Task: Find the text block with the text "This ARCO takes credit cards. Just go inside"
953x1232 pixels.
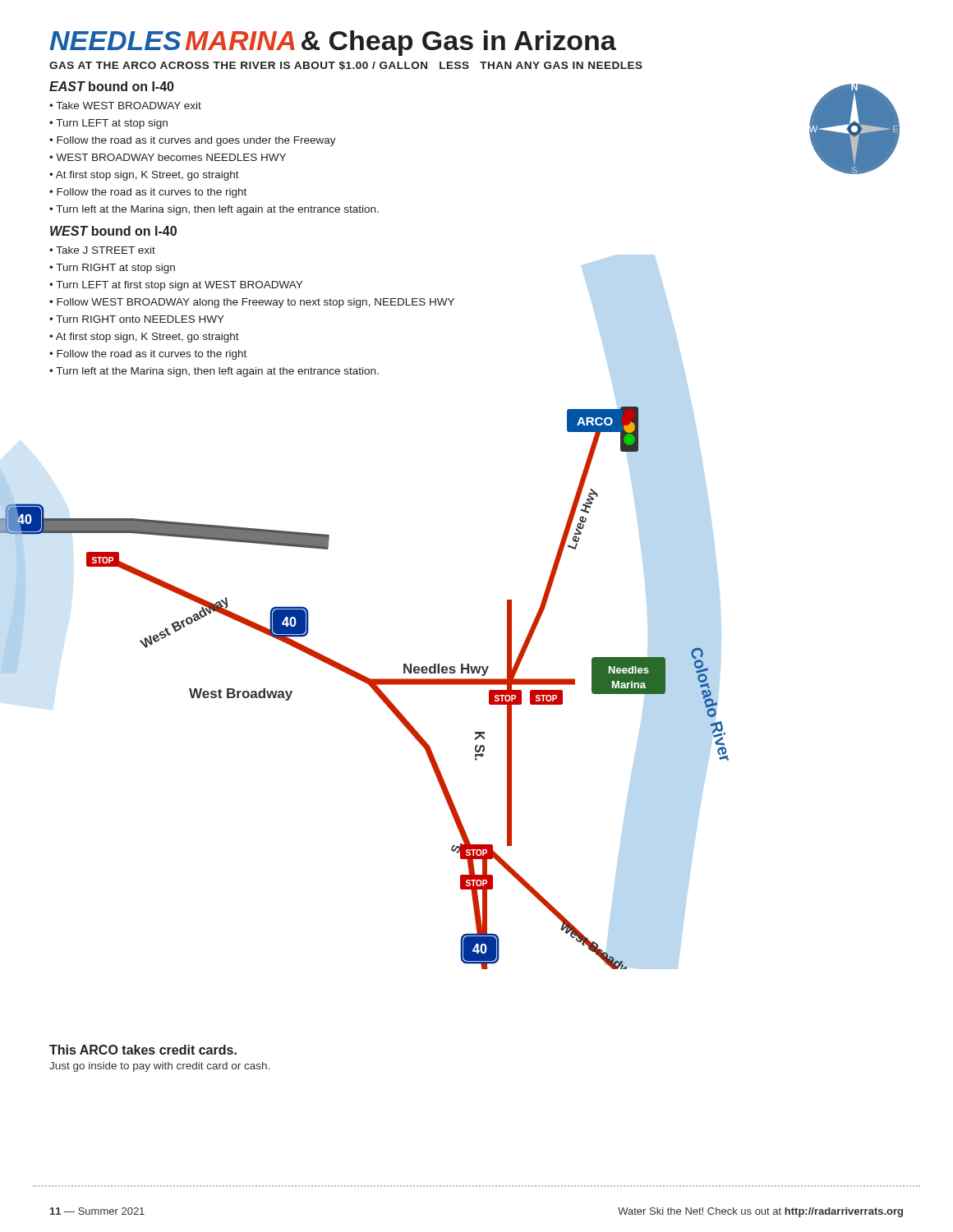Action: point(160,1057)
